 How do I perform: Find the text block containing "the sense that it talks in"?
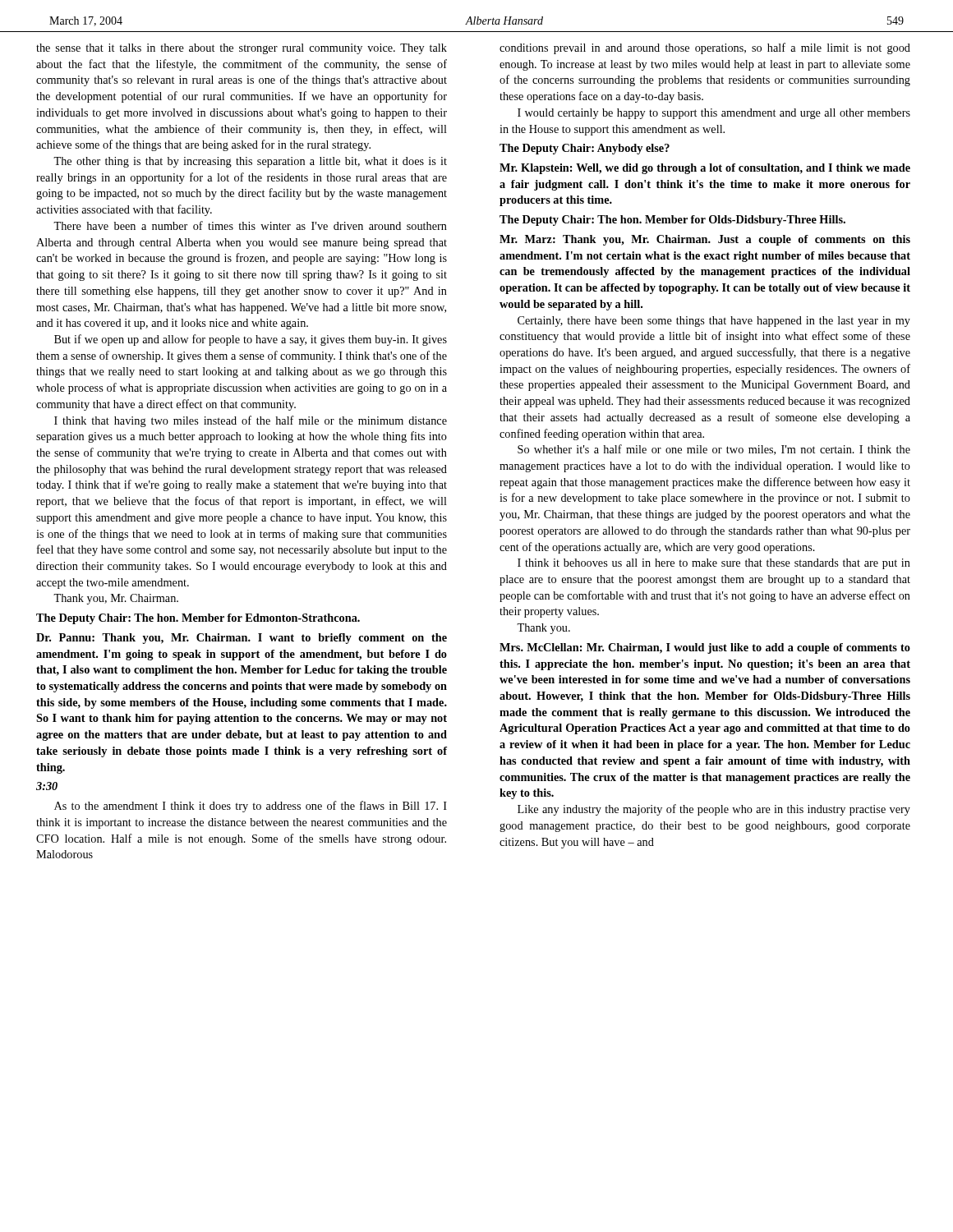coord(242,97)
